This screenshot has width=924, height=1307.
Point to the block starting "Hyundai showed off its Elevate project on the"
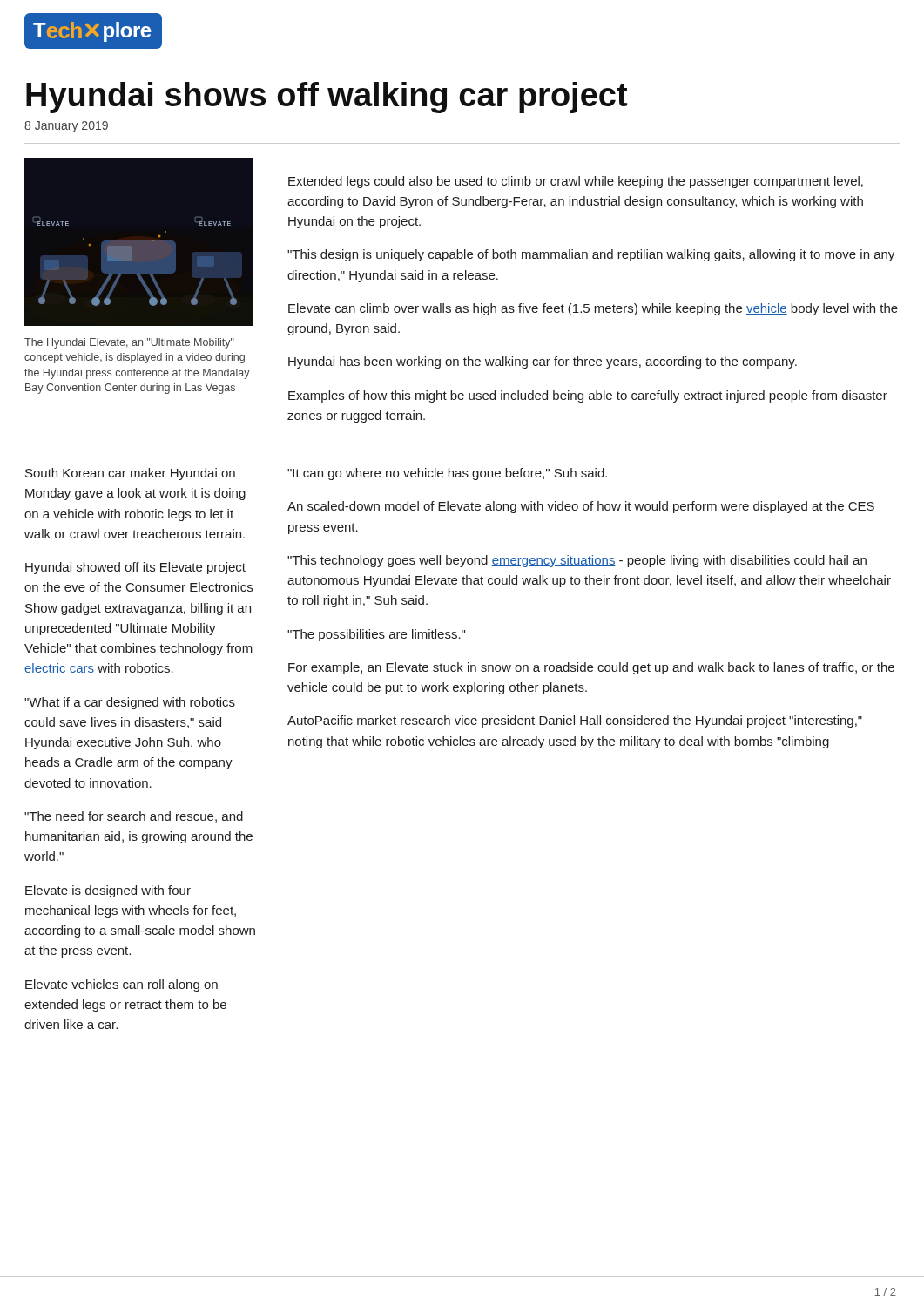(x=141, y=618)
